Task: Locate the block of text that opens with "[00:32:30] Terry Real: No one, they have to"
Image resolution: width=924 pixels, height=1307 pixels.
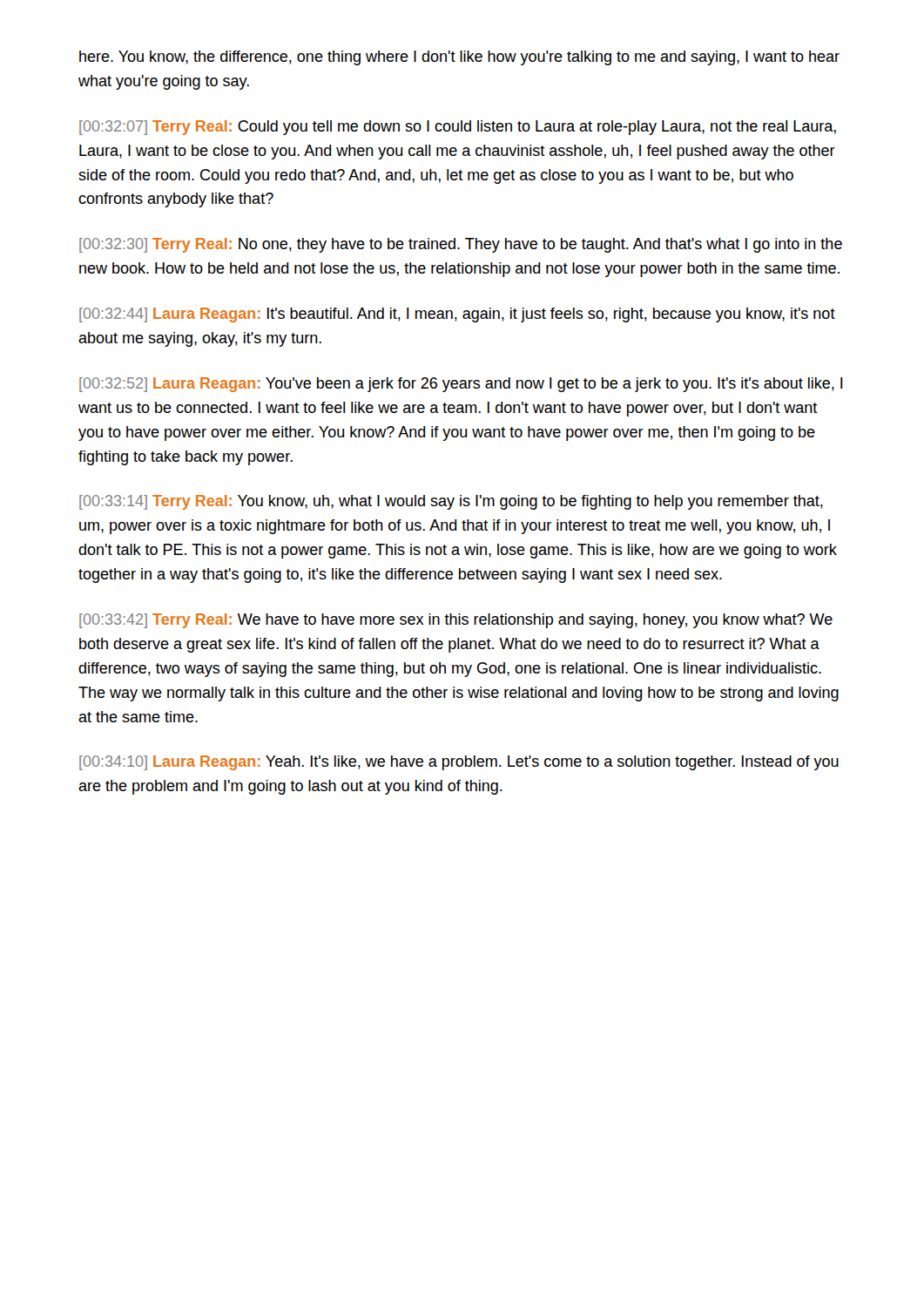Action: [460, 256]
